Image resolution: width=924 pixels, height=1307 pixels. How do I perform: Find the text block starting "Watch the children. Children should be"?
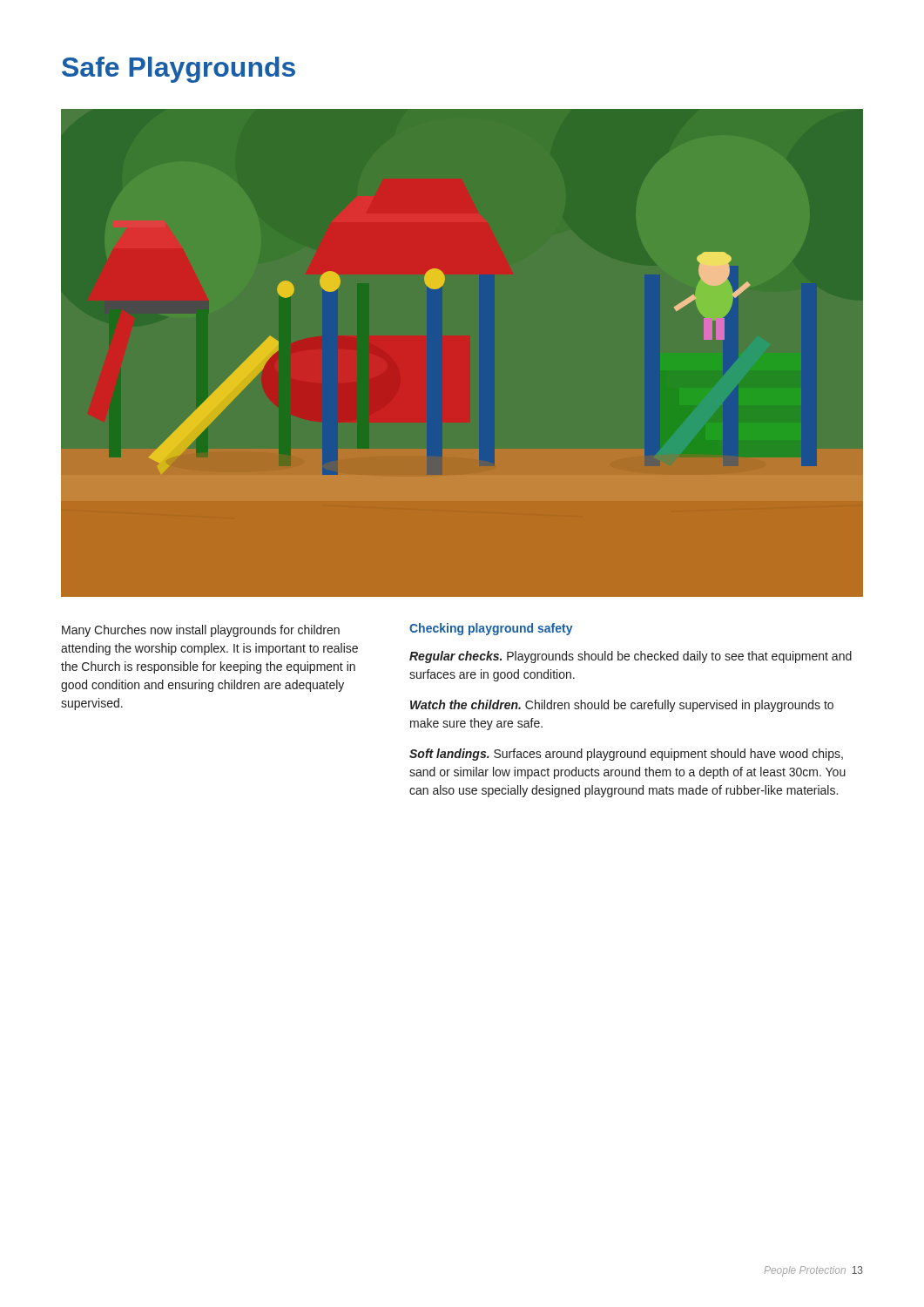coord(636,715)
